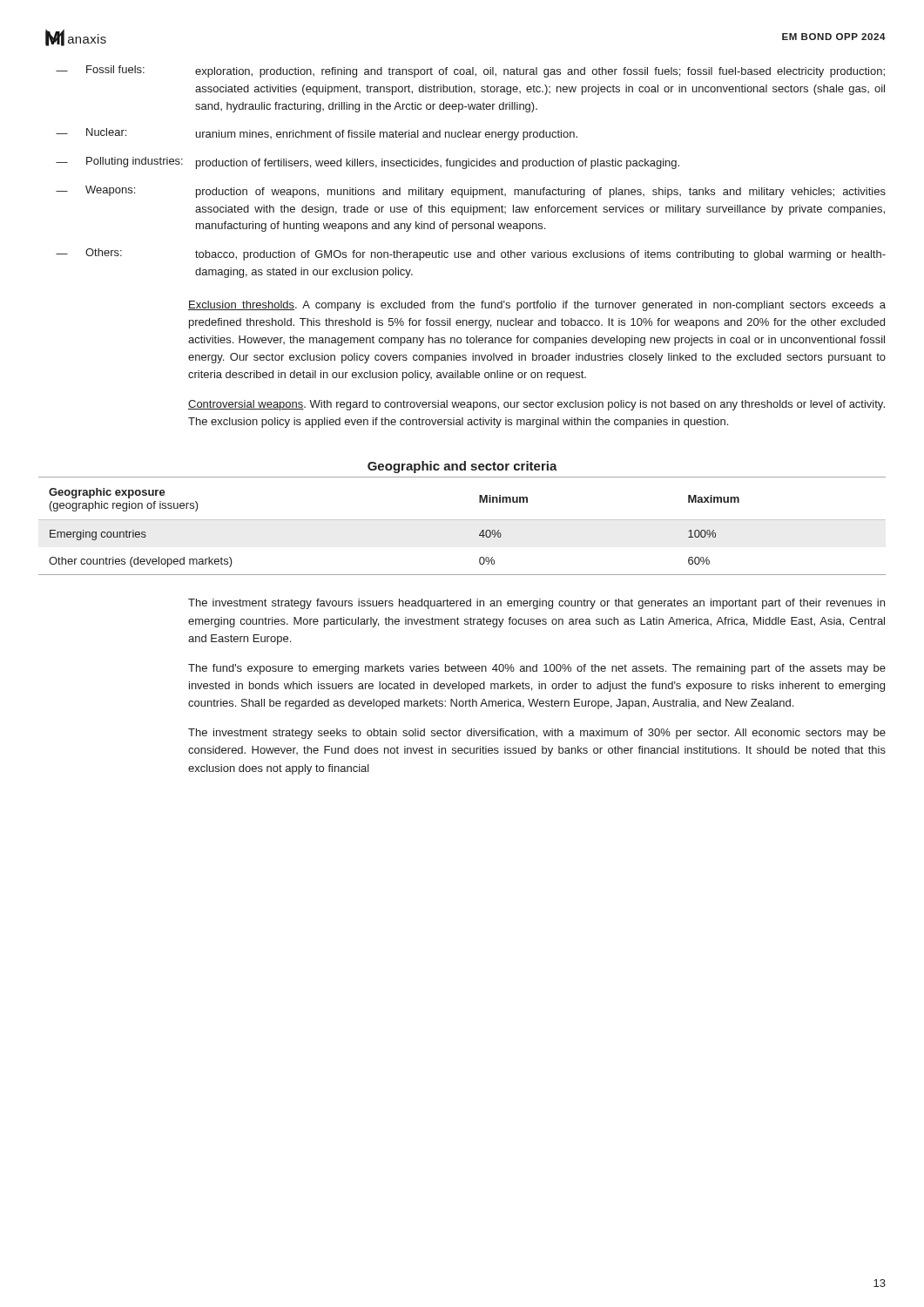Viewport: 924px width, 1307px height.
Task: Click on the list item that reads "— Nuclear: uranium mines, enrichment of"
Action: coord(462,134)
